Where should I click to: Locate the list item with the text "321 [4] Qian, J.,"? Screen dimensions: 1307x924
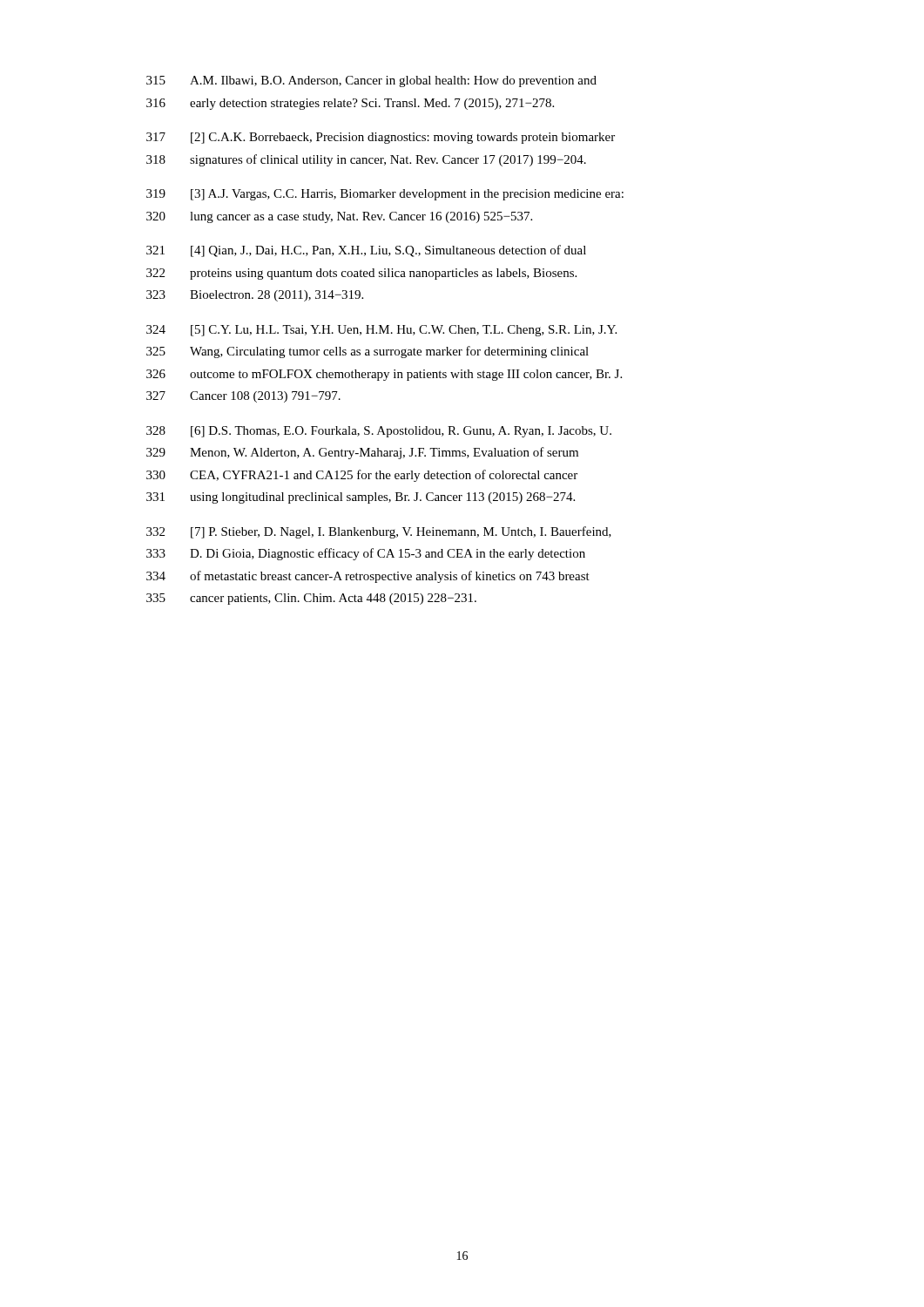coord(462,273)
